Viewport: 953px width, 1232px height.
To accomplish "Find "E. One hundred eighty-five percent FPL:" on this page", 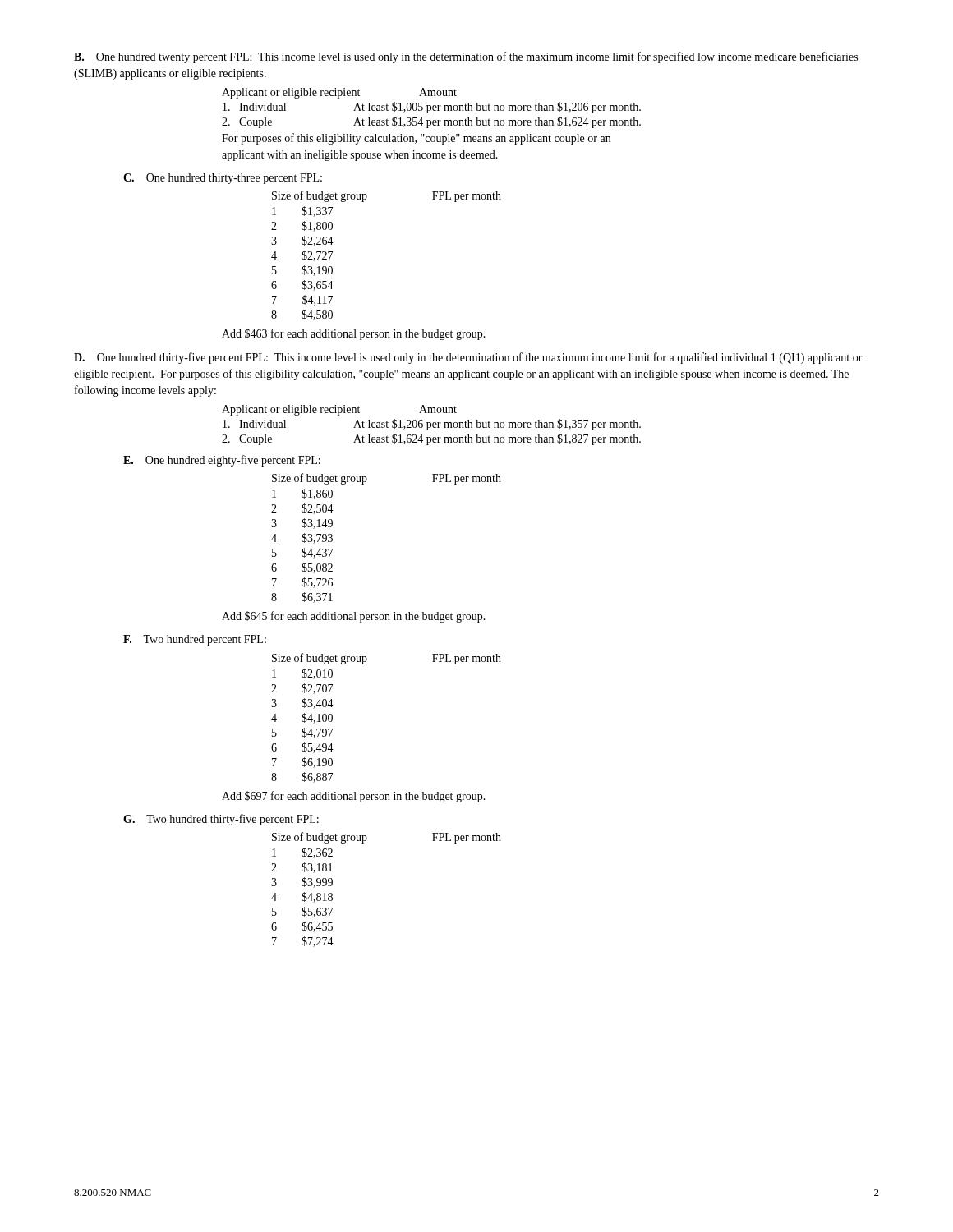I will click(222, 460).
